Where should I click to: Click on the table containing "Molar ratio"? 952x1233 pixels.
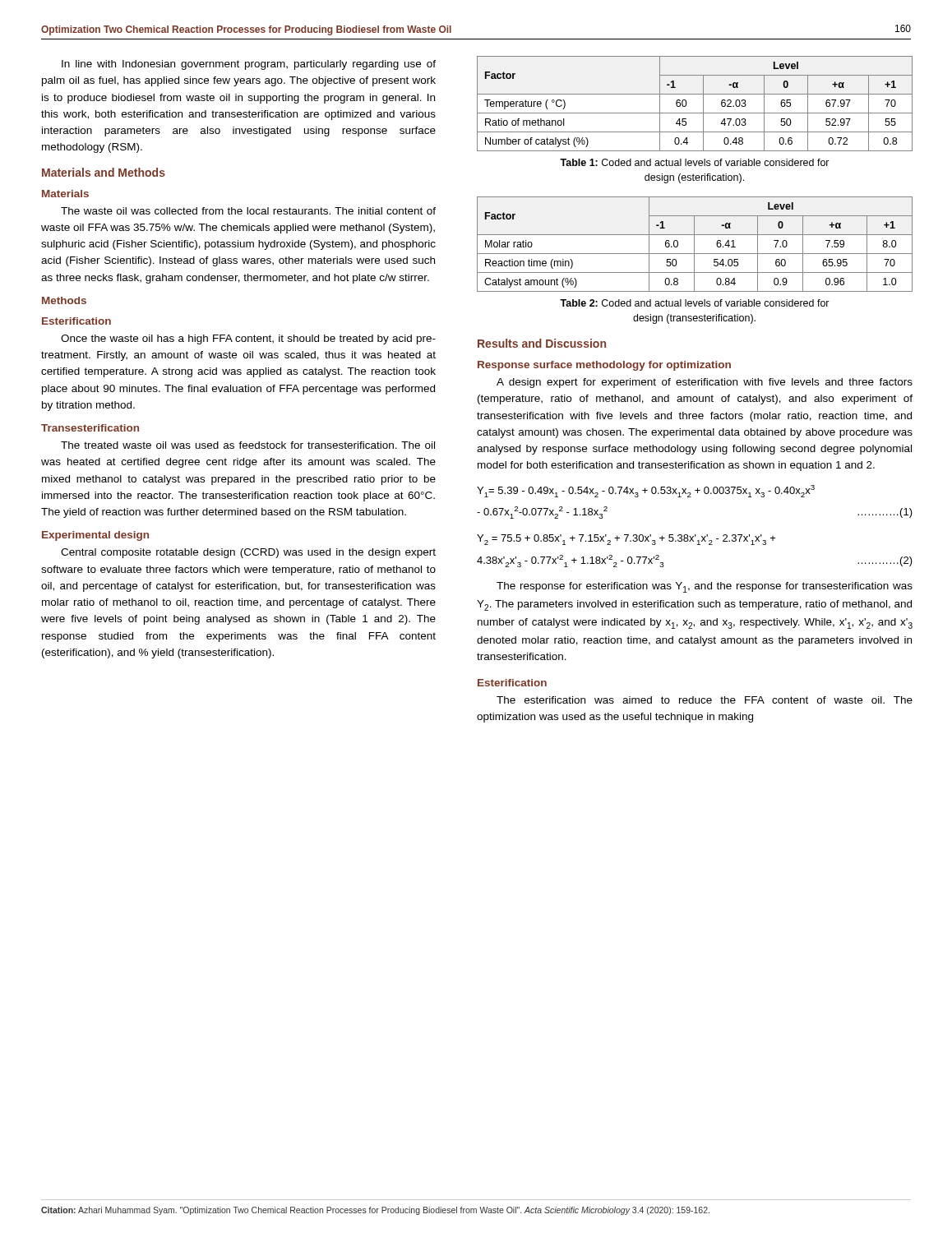coord(695,244)
